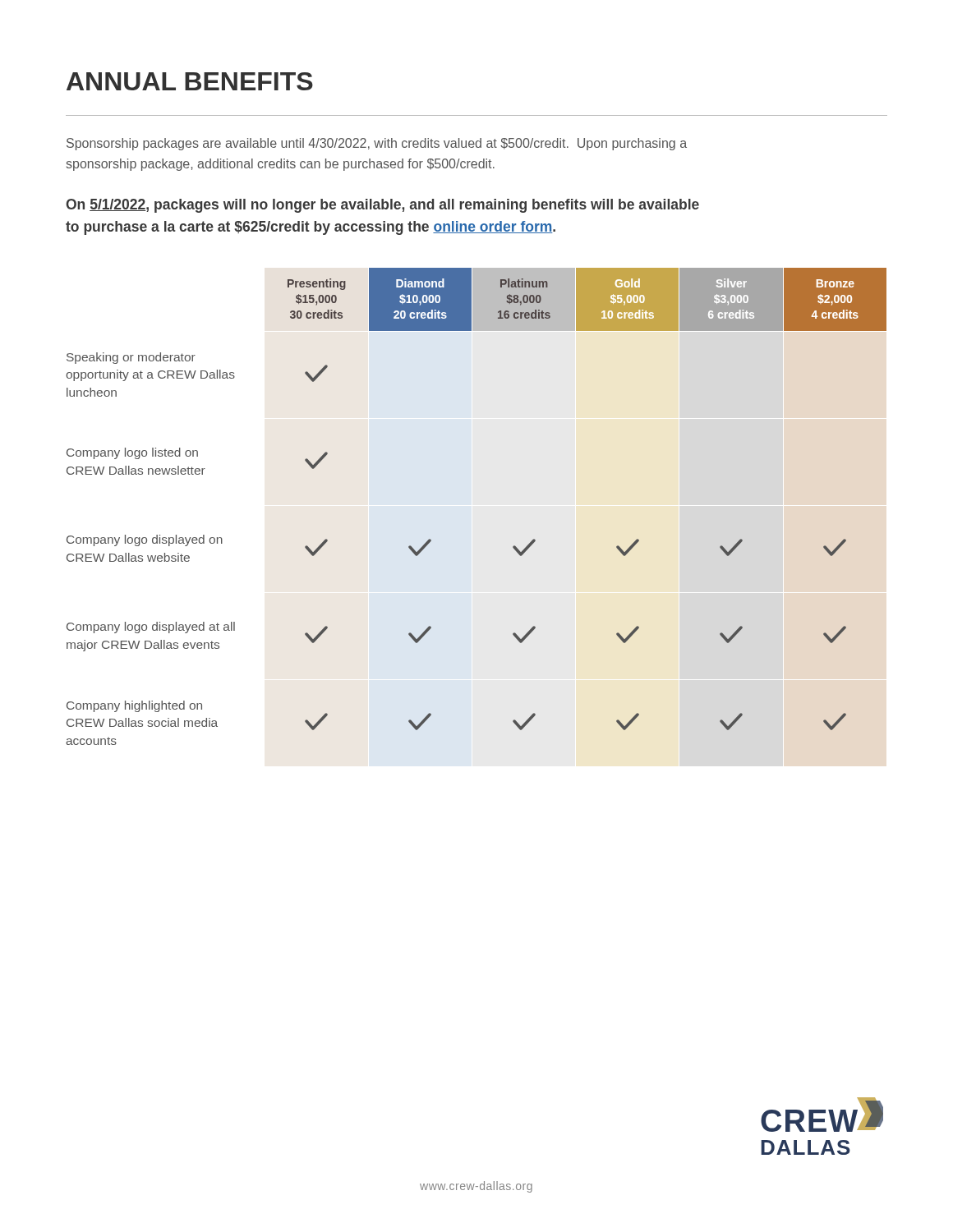Locate the logo
Image resolution: width=953 pixels, height=1232 pixels.
(822, 1128)
